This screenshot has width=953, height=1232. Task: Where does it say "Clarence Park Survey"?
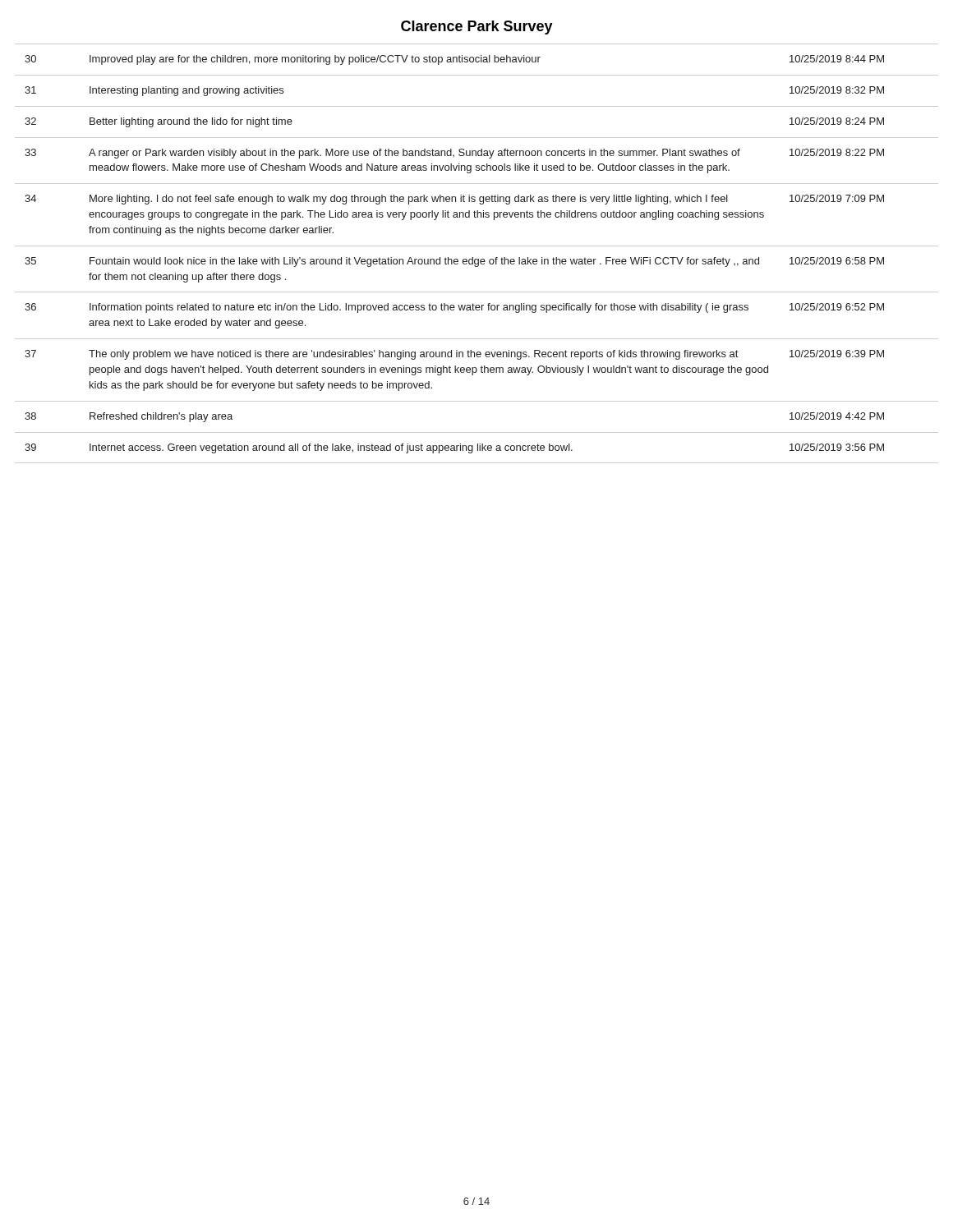[x=476, y=26]
